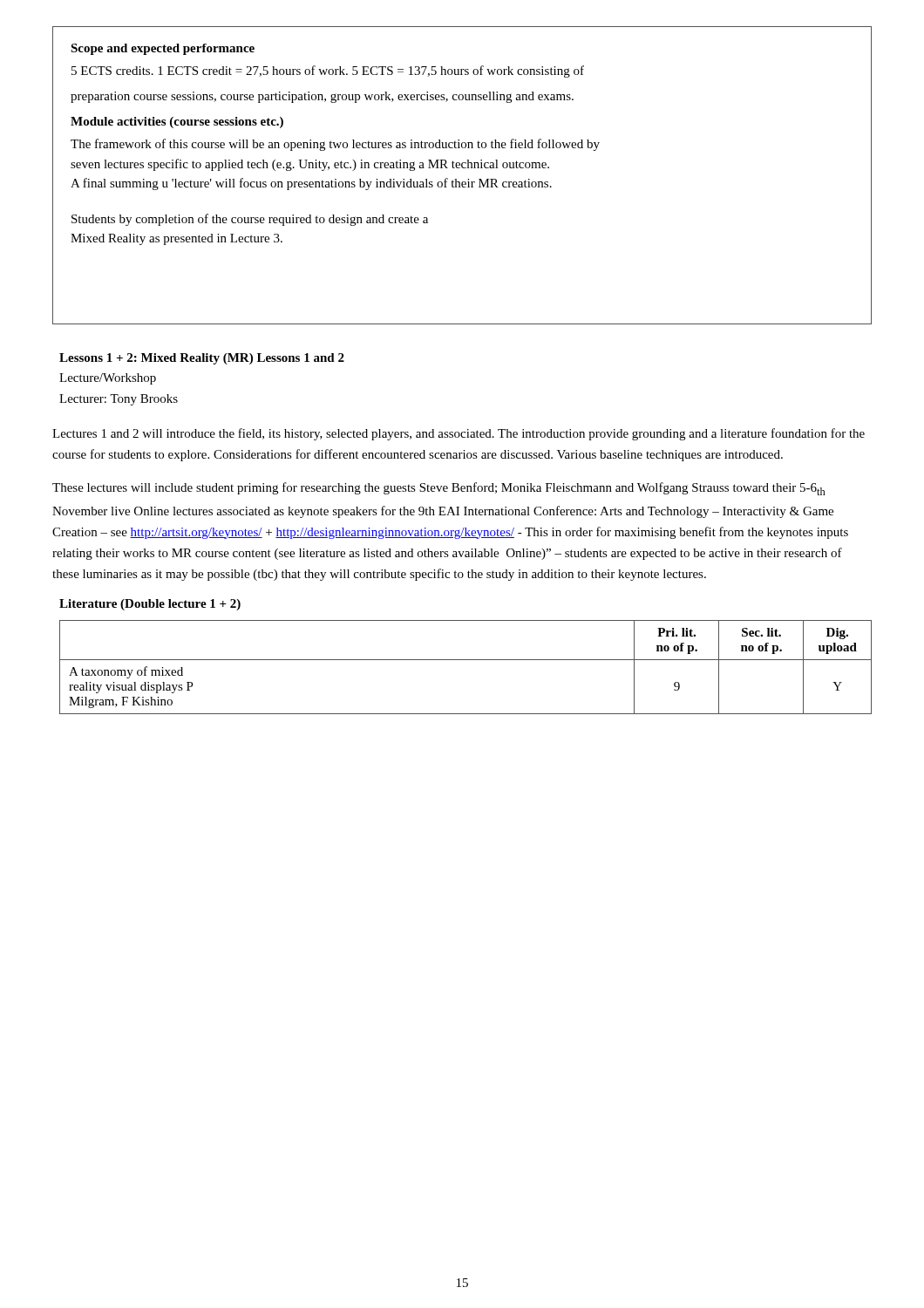Image resolution: width=924 pixels, height=1308 pixels.
Task: Navigate to the text starting "Students by completion of the course required to"
Action: [249, 228]
